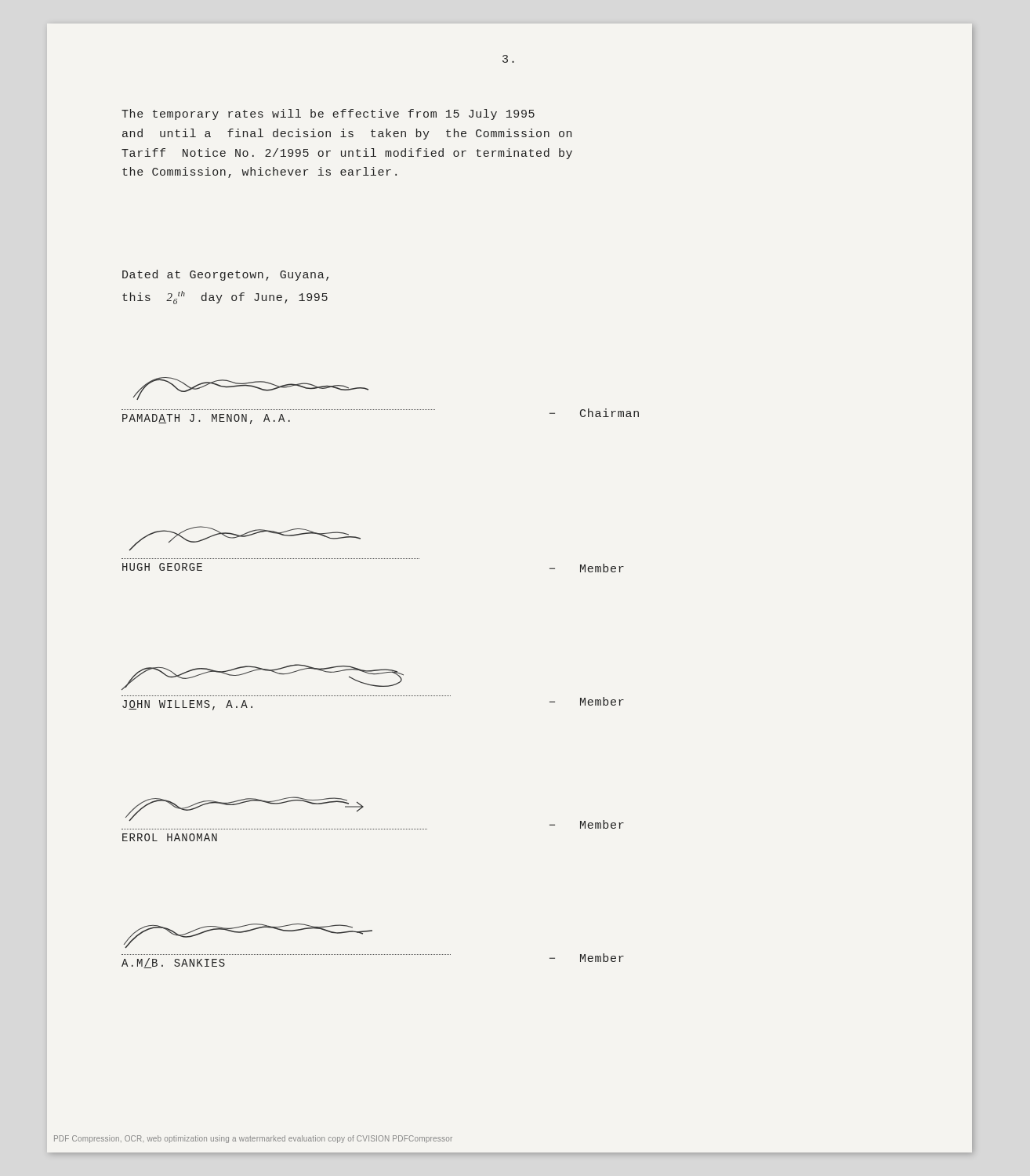The height and width of the screenshot is (1176, 1030).
Task: Point to "PAMADATH J. MENON, A.A."
Action: pyautogui.click(x=341, y=393)
